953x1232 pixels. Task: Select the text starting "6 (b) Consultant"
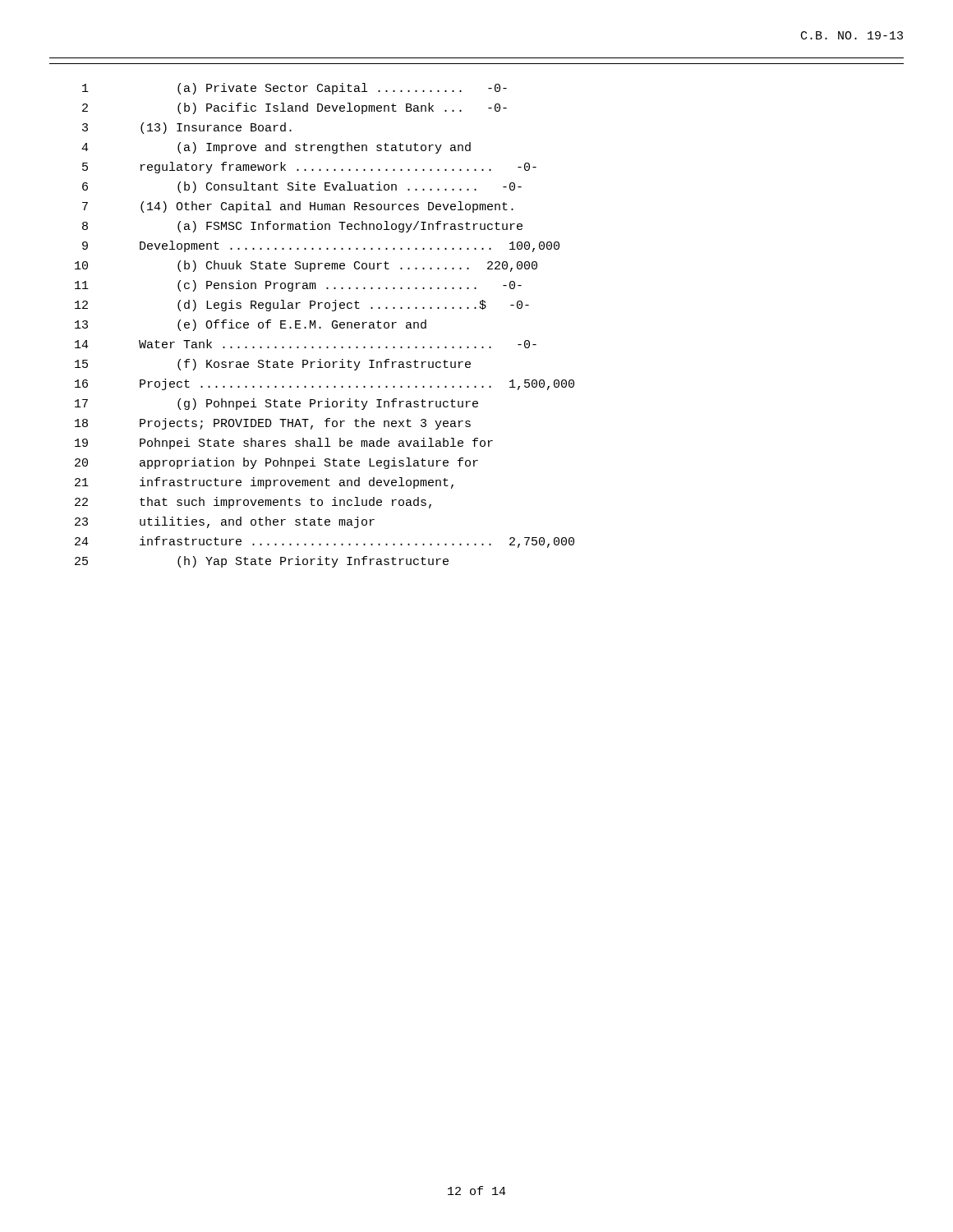point(476,188)
